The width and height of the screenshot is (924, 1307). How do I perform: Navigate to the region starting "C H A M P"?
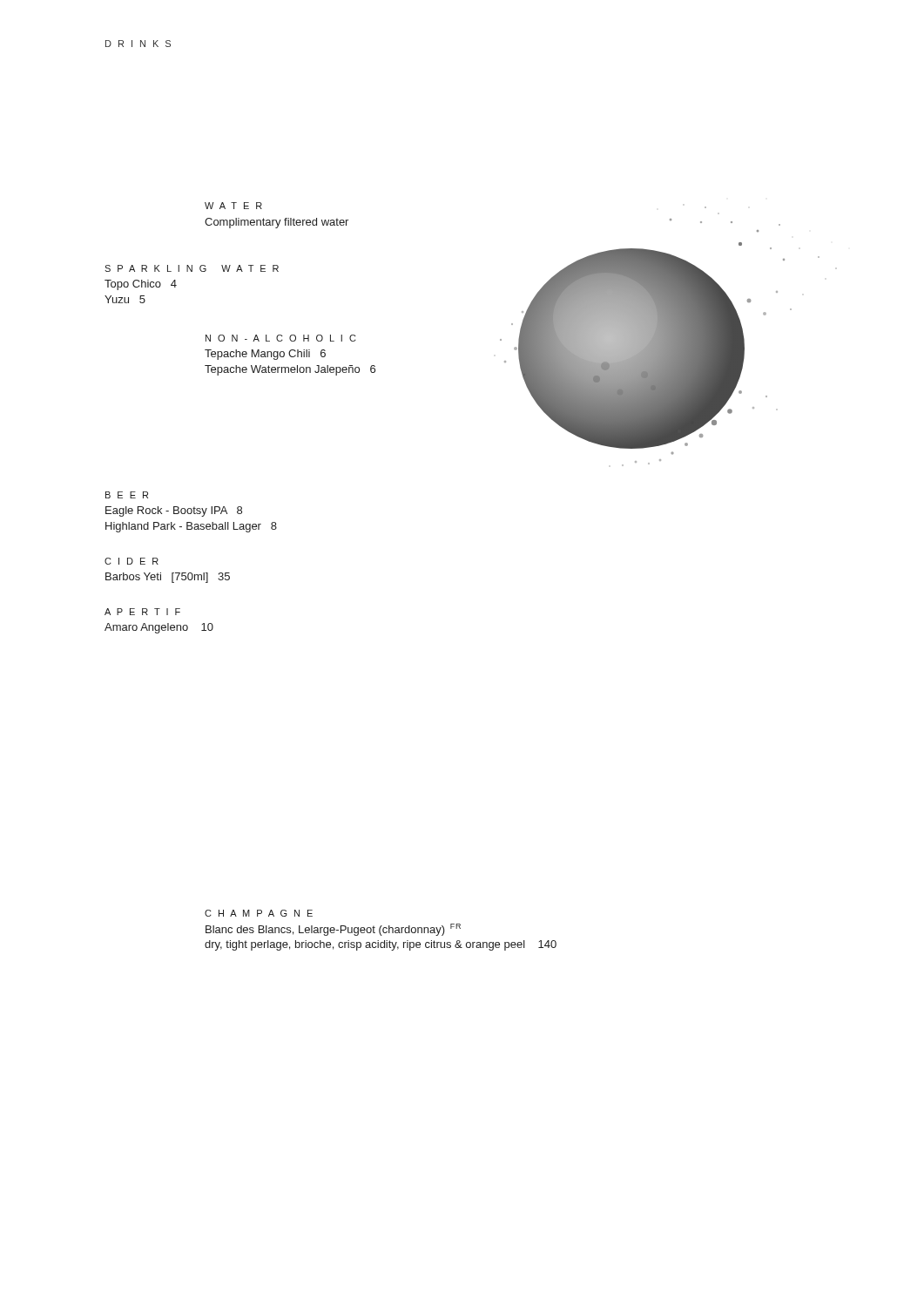(260, 913)
